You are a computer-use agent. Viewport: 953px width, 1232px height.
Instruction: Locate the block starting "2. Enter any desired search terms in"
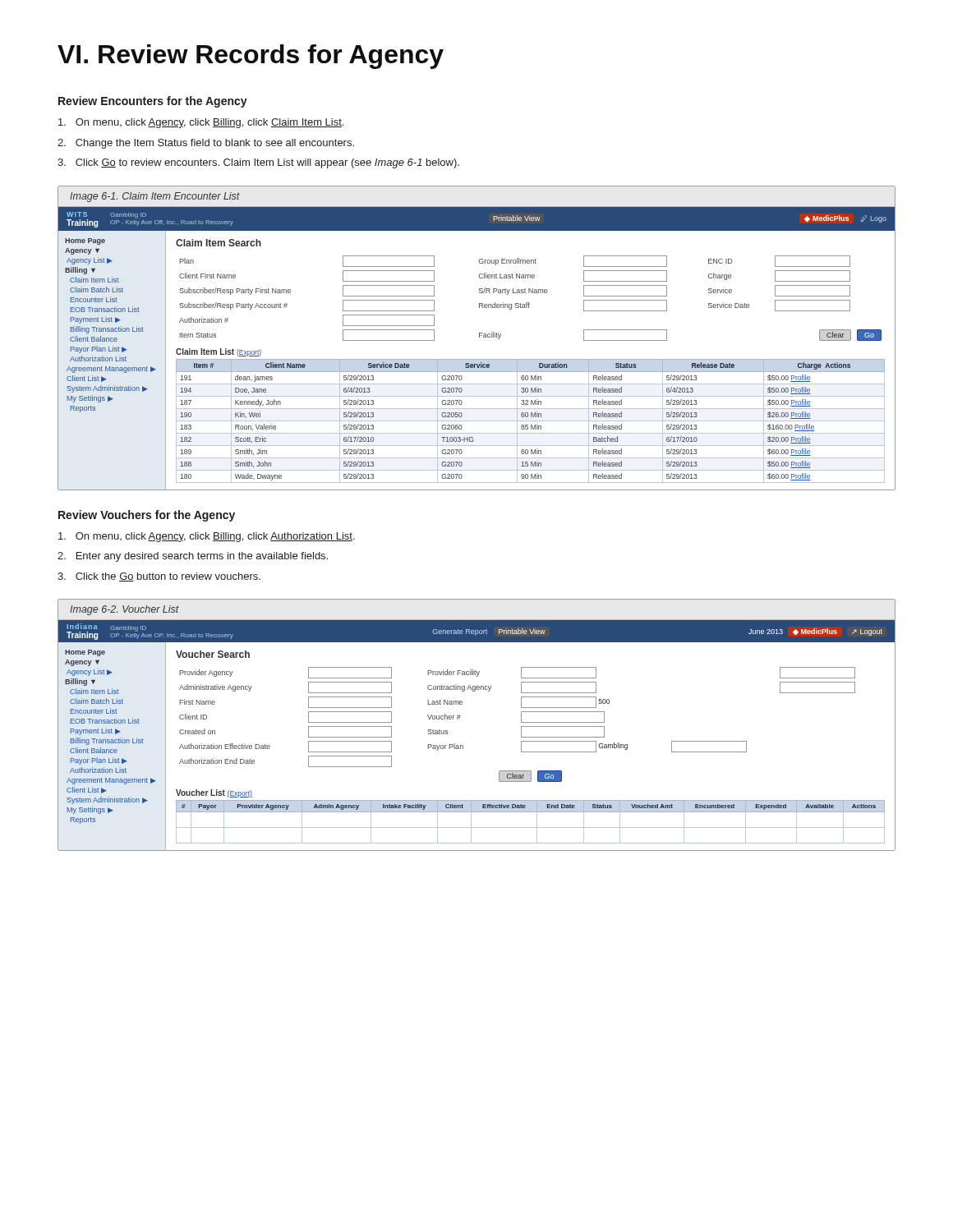tap(193, 557)
